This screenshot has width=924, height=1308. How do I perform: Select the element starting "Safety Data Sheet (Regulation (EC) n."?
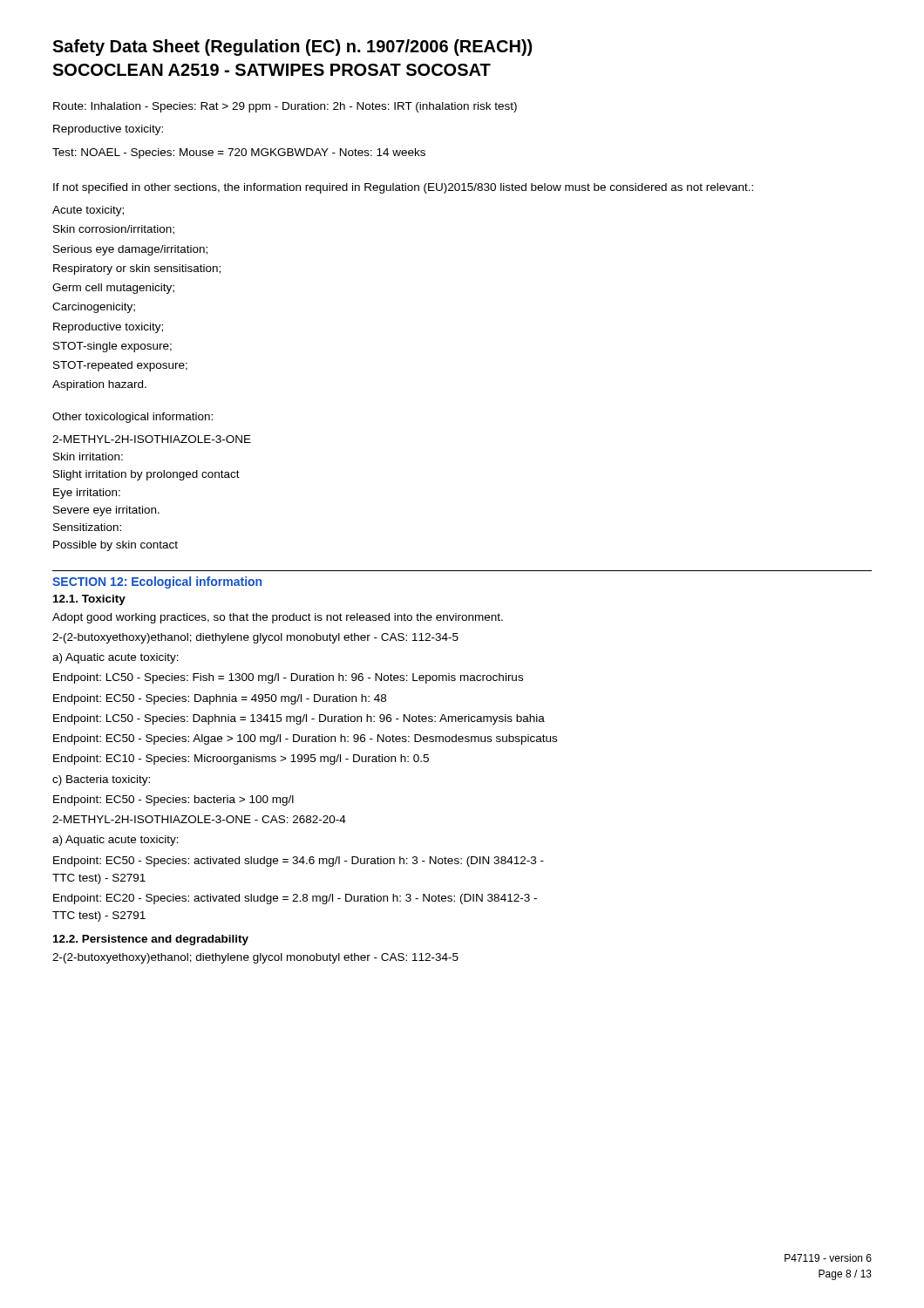293,58
